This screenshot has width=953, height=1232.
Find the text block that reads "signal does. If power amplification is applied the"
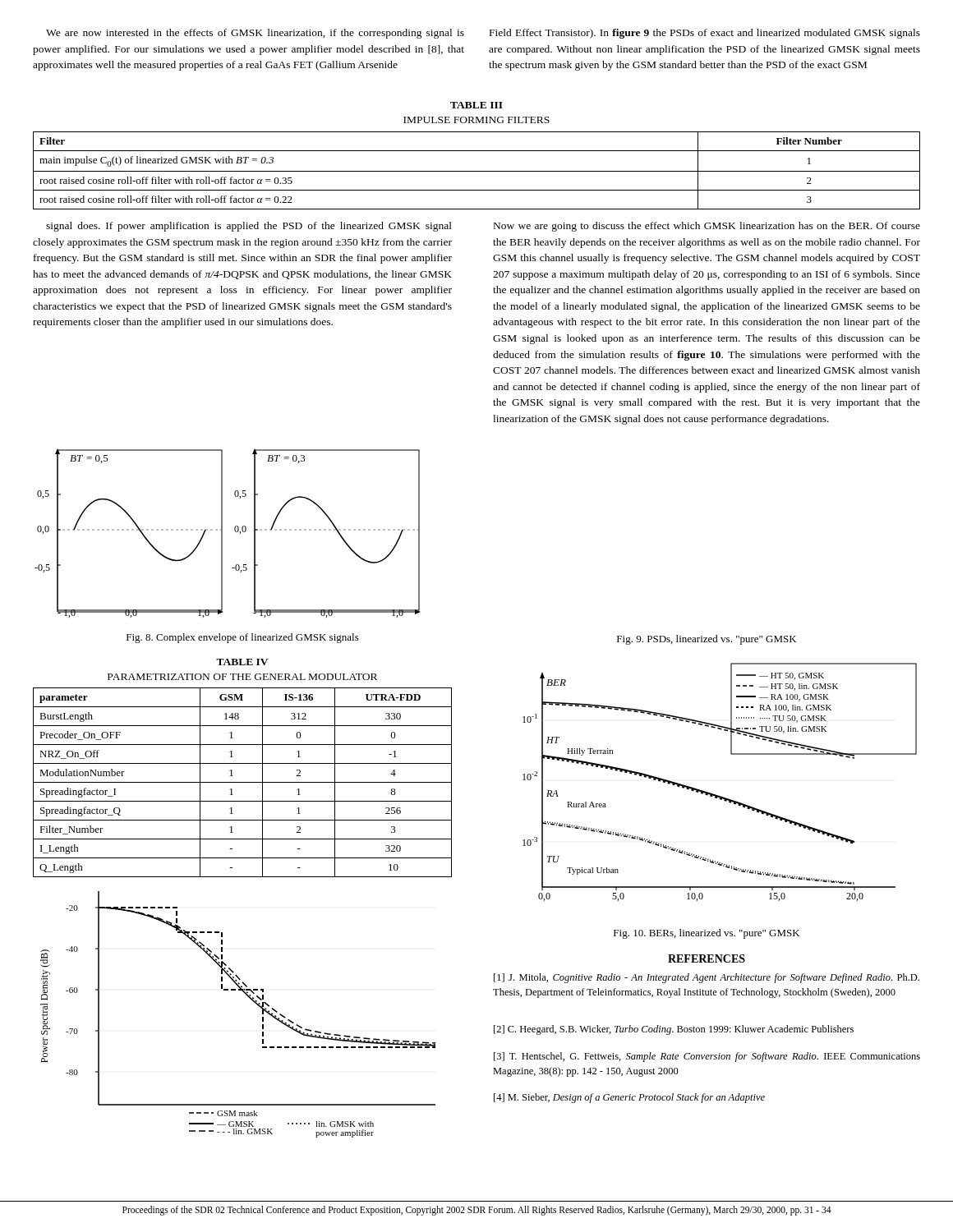click(242, 274)
